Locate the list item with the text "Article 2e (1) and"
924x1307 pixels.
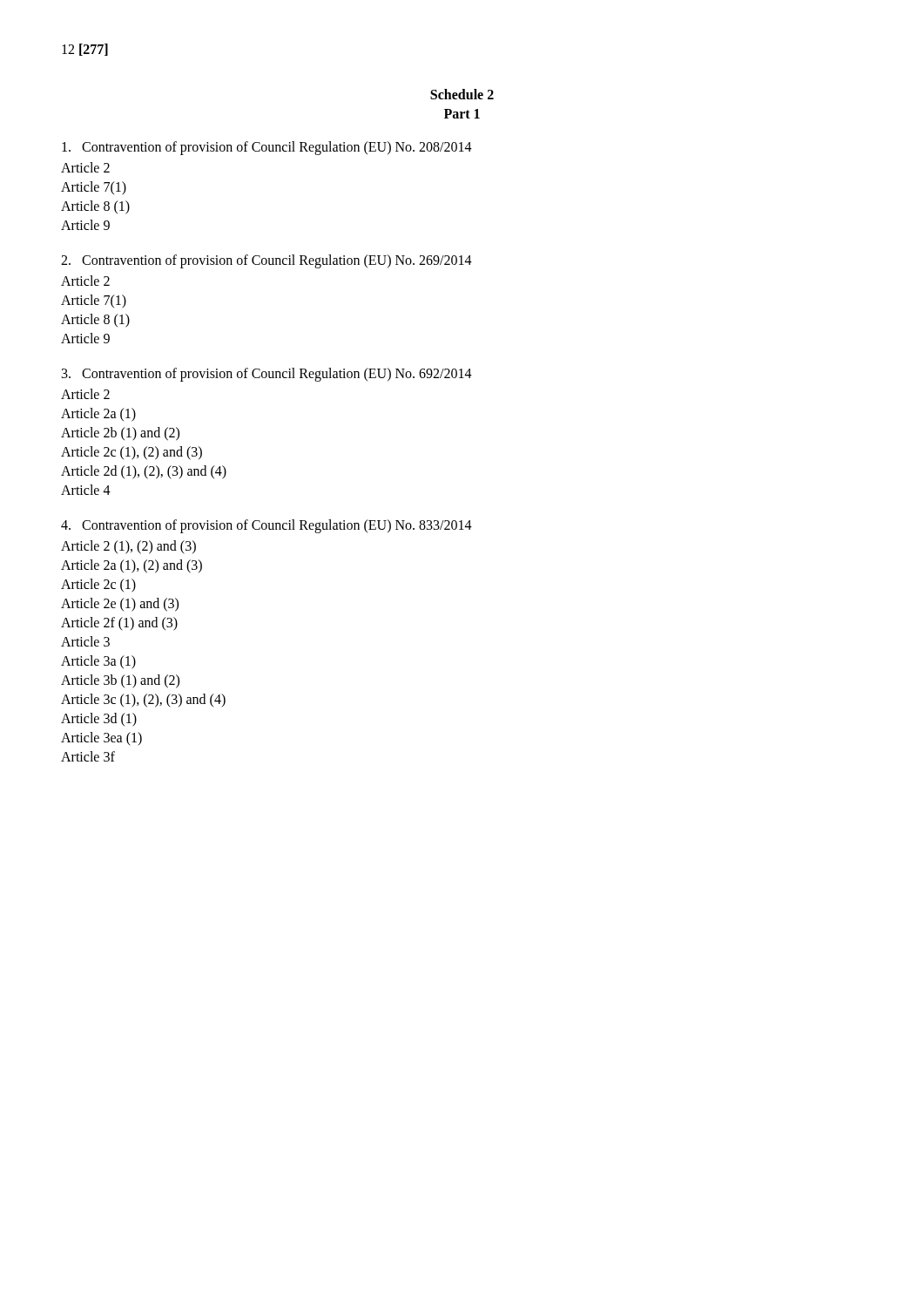[120, 603]
